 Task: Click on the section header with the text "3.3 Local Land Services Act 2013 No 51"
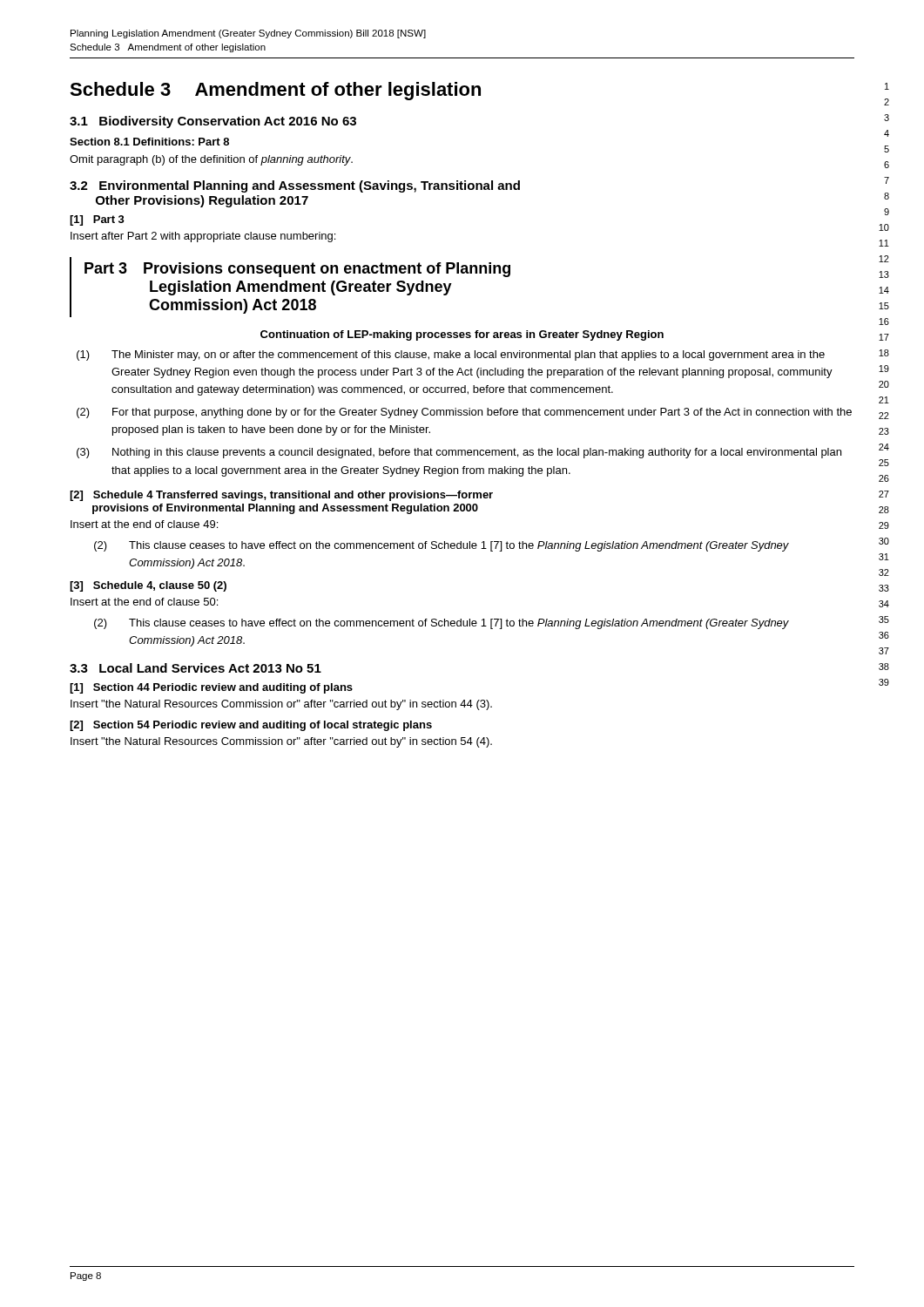tap(195, 667)
